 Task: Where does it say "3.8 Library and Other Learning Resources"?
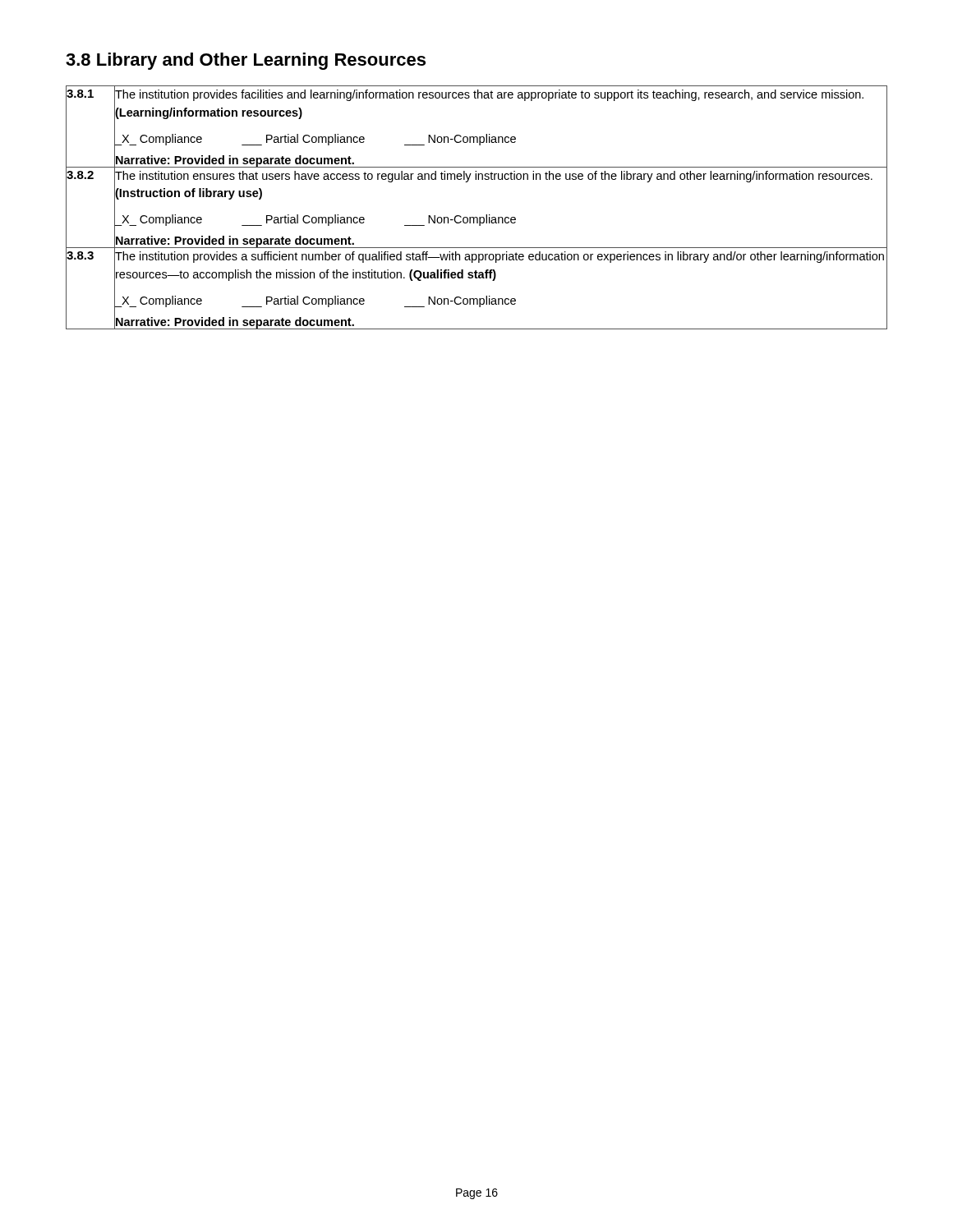click(x=246, y=60)
